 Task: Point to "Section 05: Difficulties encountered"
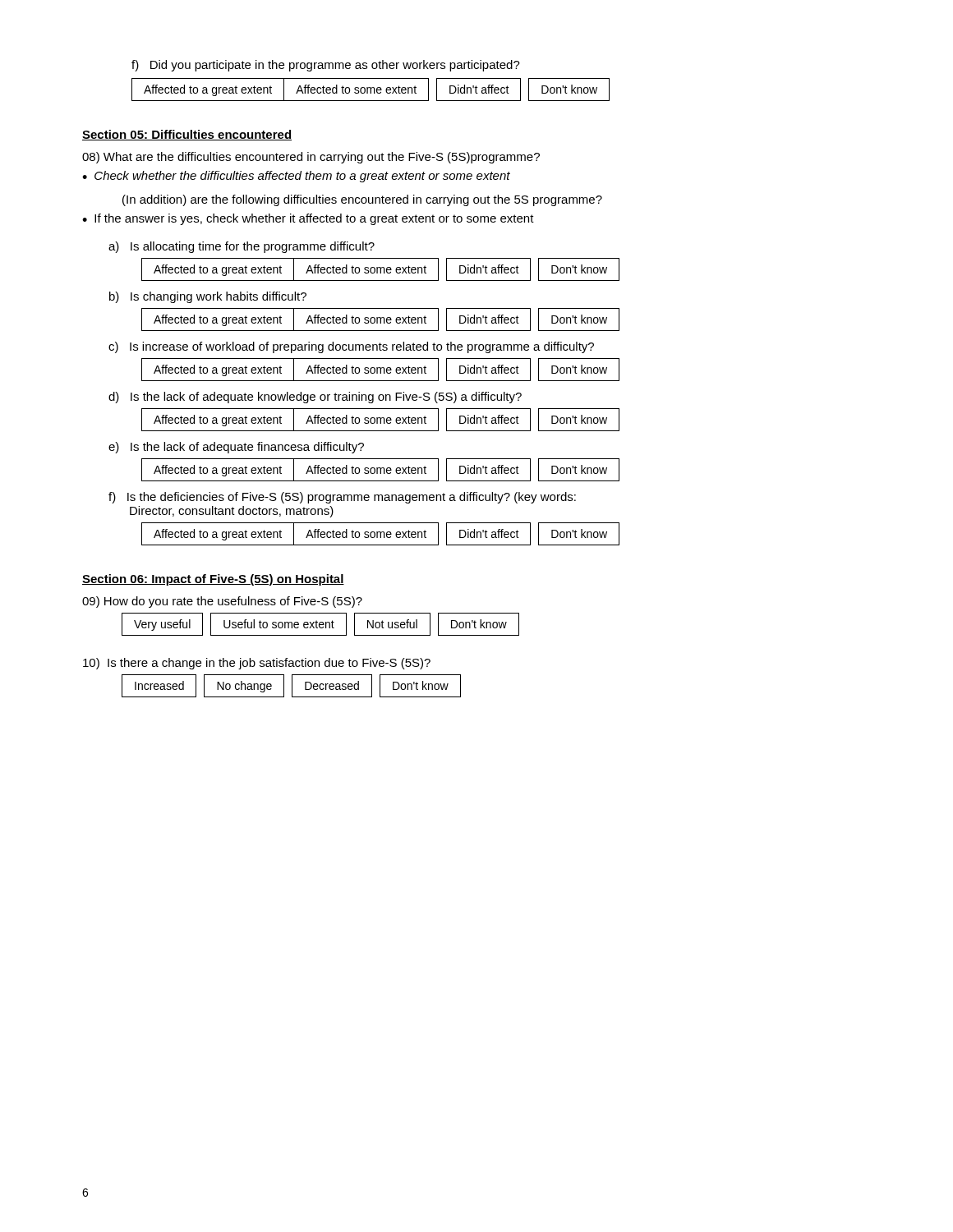[x=187, y=134]
